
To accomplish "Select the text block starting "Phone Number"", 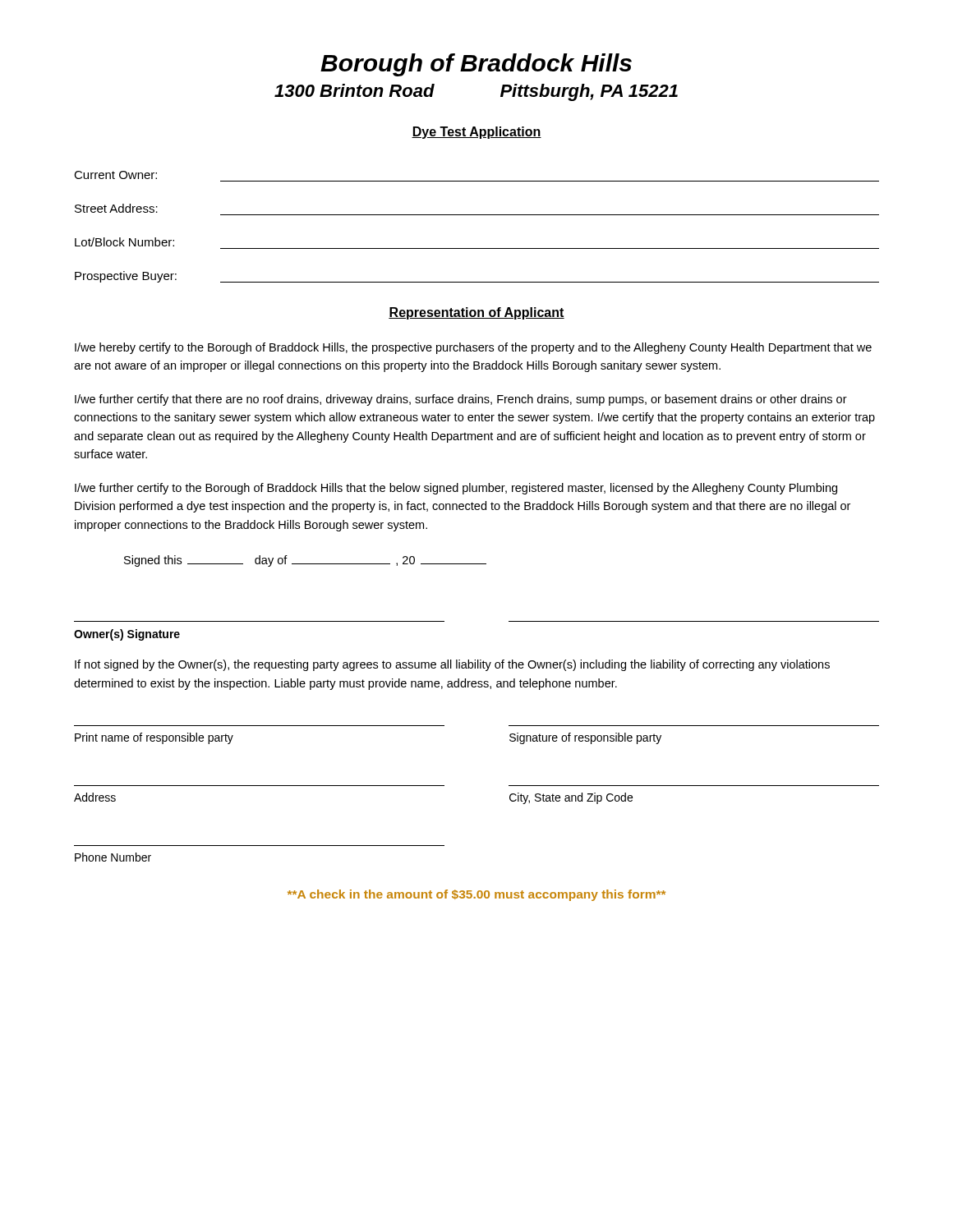I will (113, 857).
